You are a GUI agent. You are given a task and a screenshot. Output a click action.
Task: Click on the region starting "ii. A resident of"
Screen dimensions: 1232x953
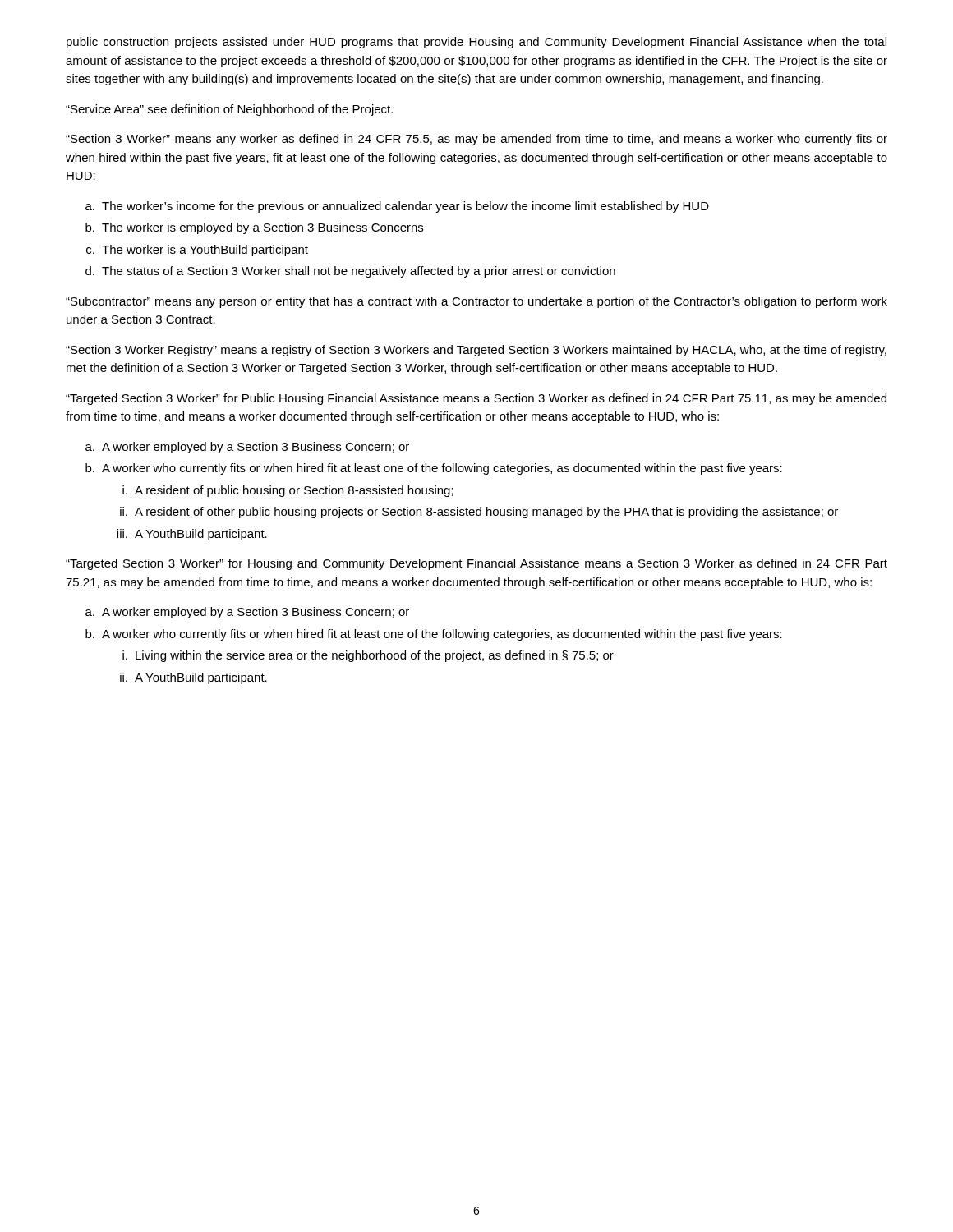[x=493, y=512]
